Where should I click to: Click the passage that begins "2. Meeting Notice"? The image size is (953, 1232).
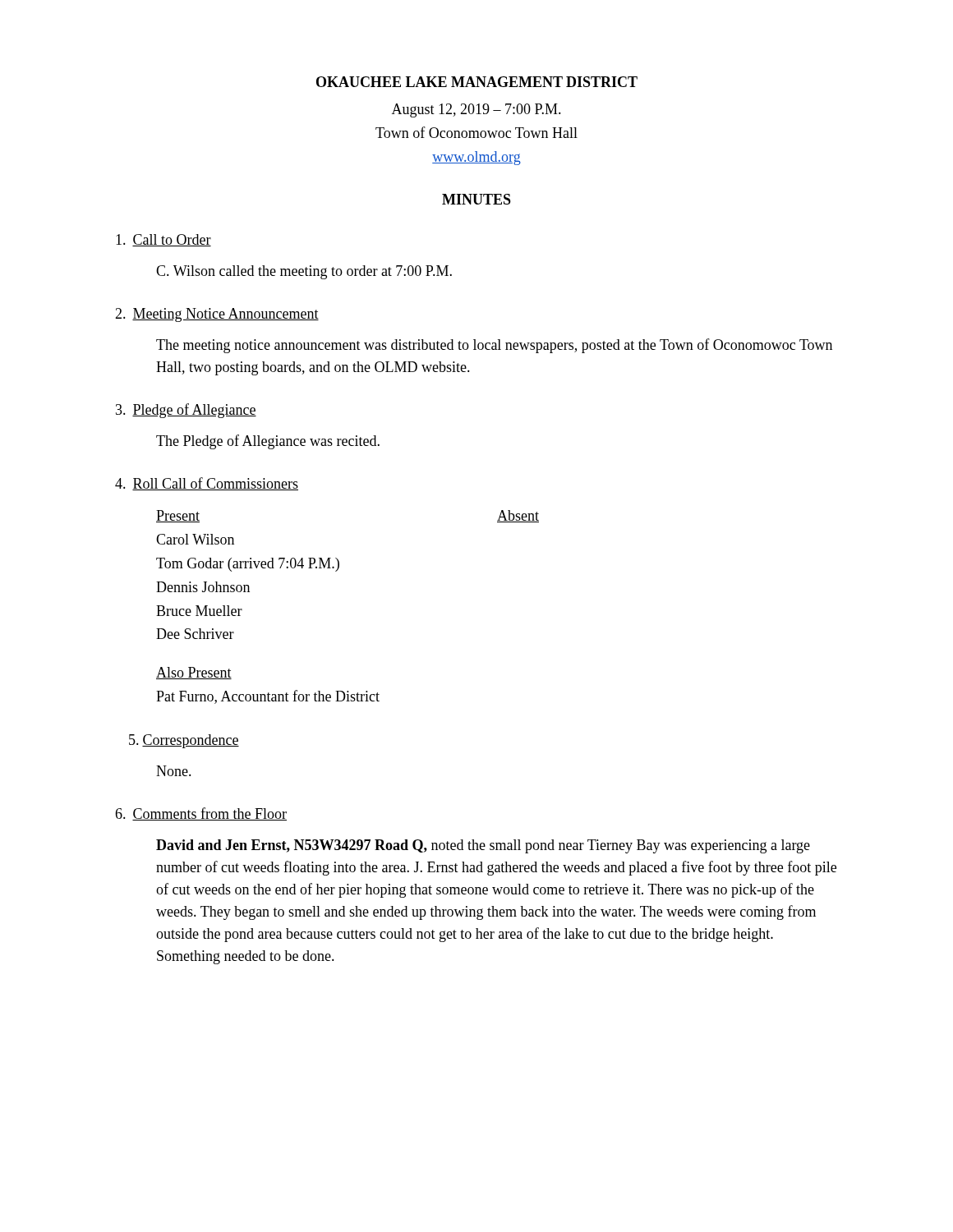pos(217,315)
